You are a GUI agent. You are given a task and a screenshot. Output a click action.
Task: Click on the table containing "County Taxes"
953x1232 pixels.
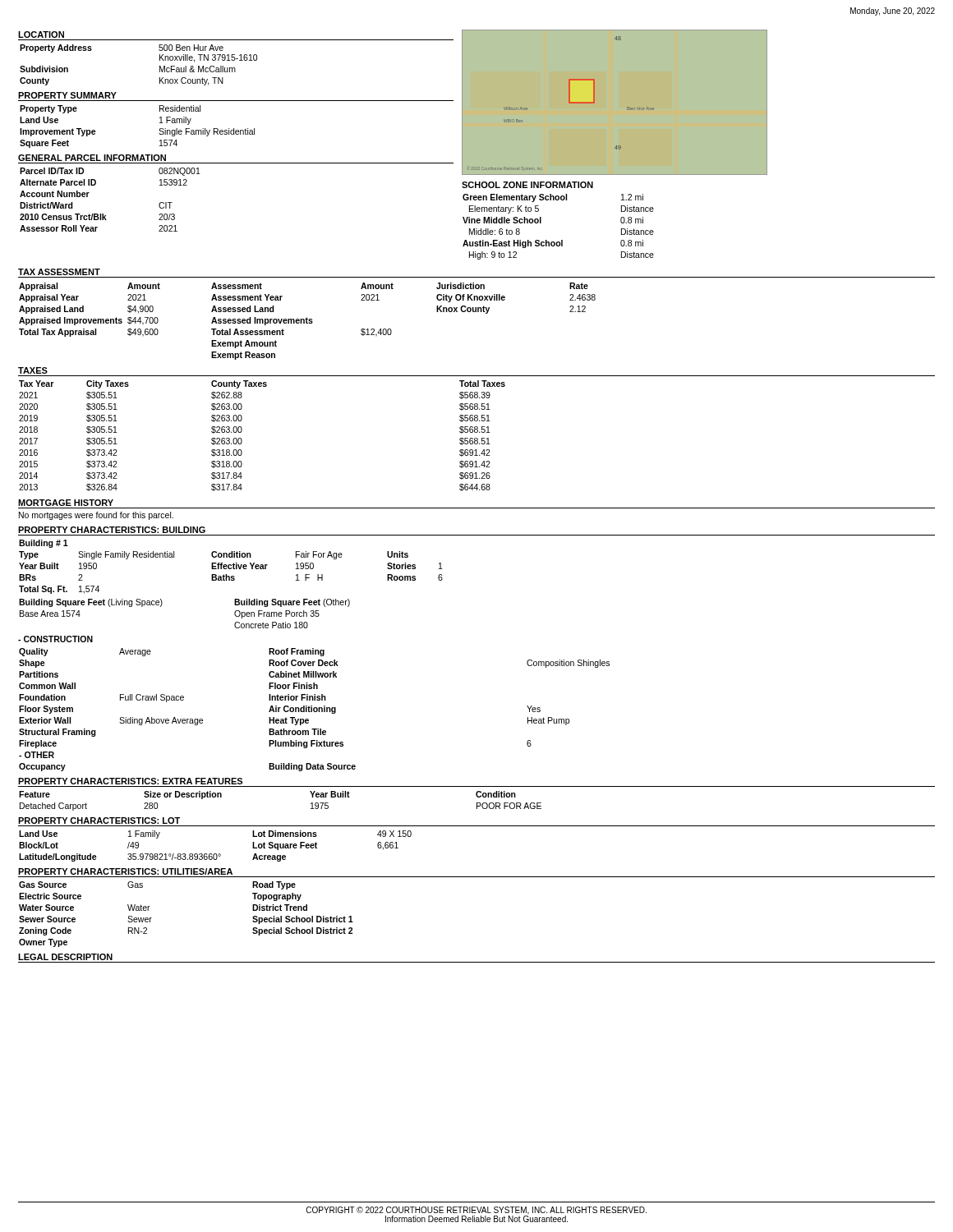tap(476, 435)
